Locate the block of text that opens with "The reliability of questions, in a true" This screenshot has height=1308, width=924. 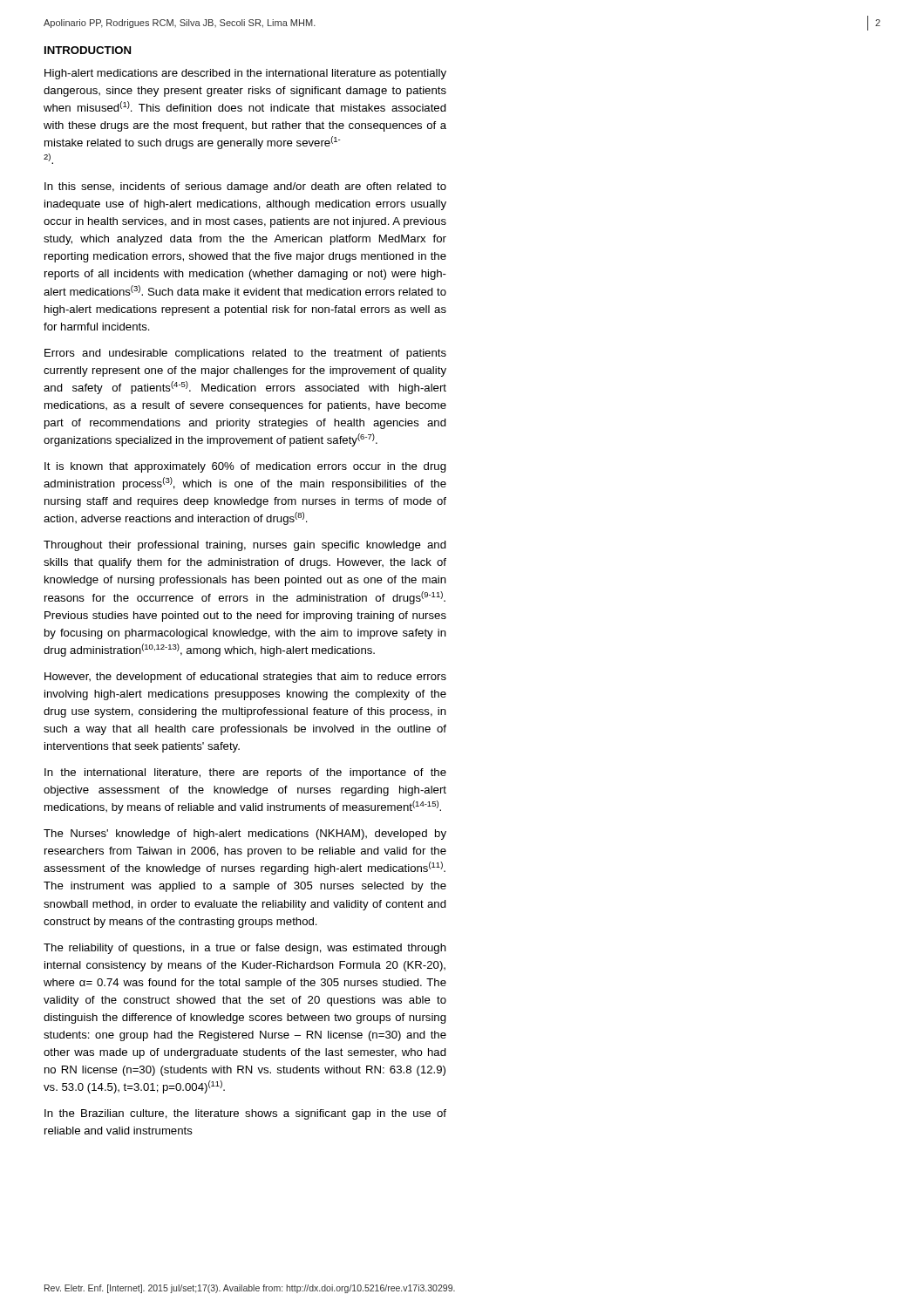coord(245,1017)
